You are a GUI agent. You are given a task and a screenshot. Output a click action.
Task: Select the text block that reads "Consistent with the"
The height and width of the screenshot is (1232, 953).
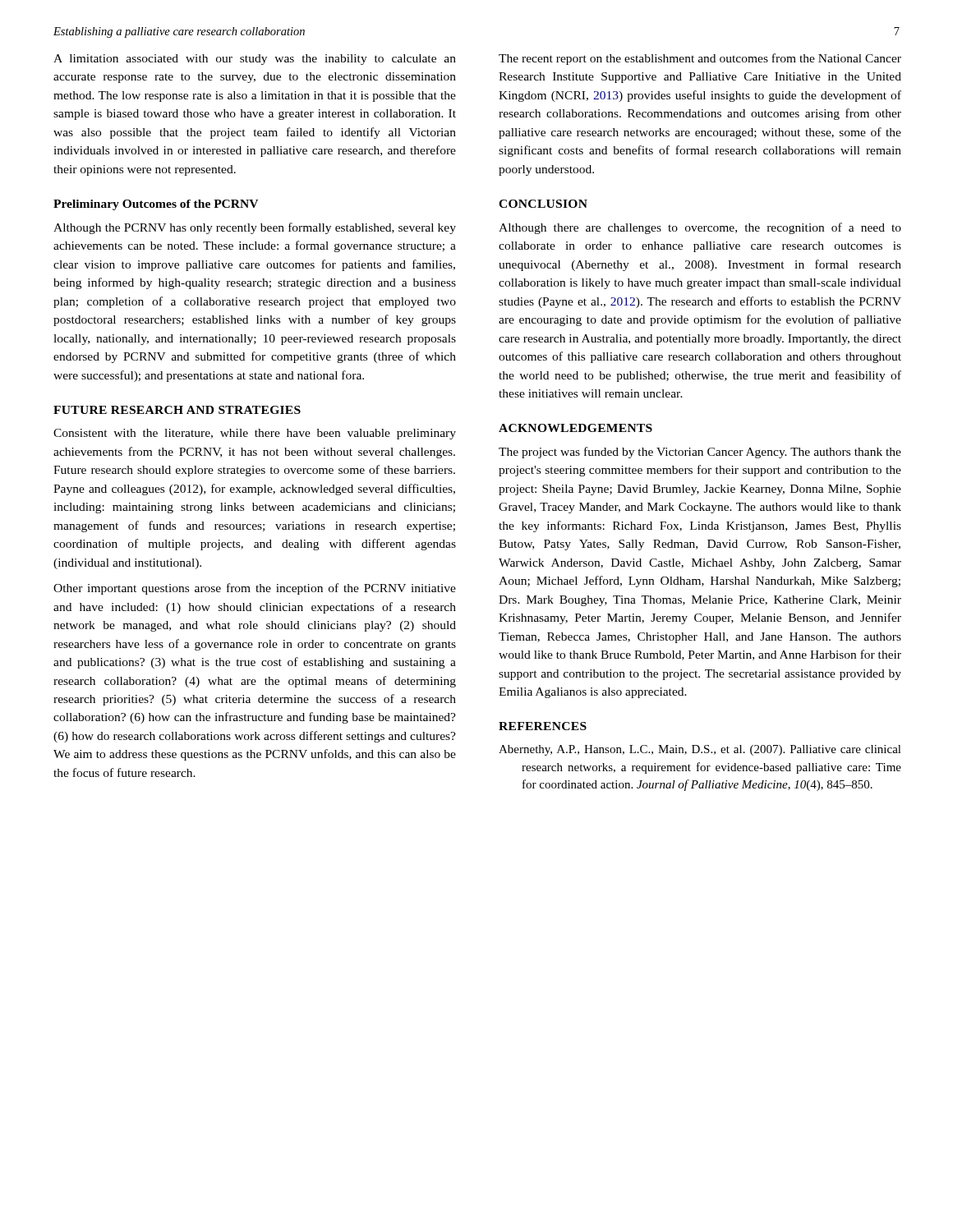pyautogui.click(x=255, y=498)
